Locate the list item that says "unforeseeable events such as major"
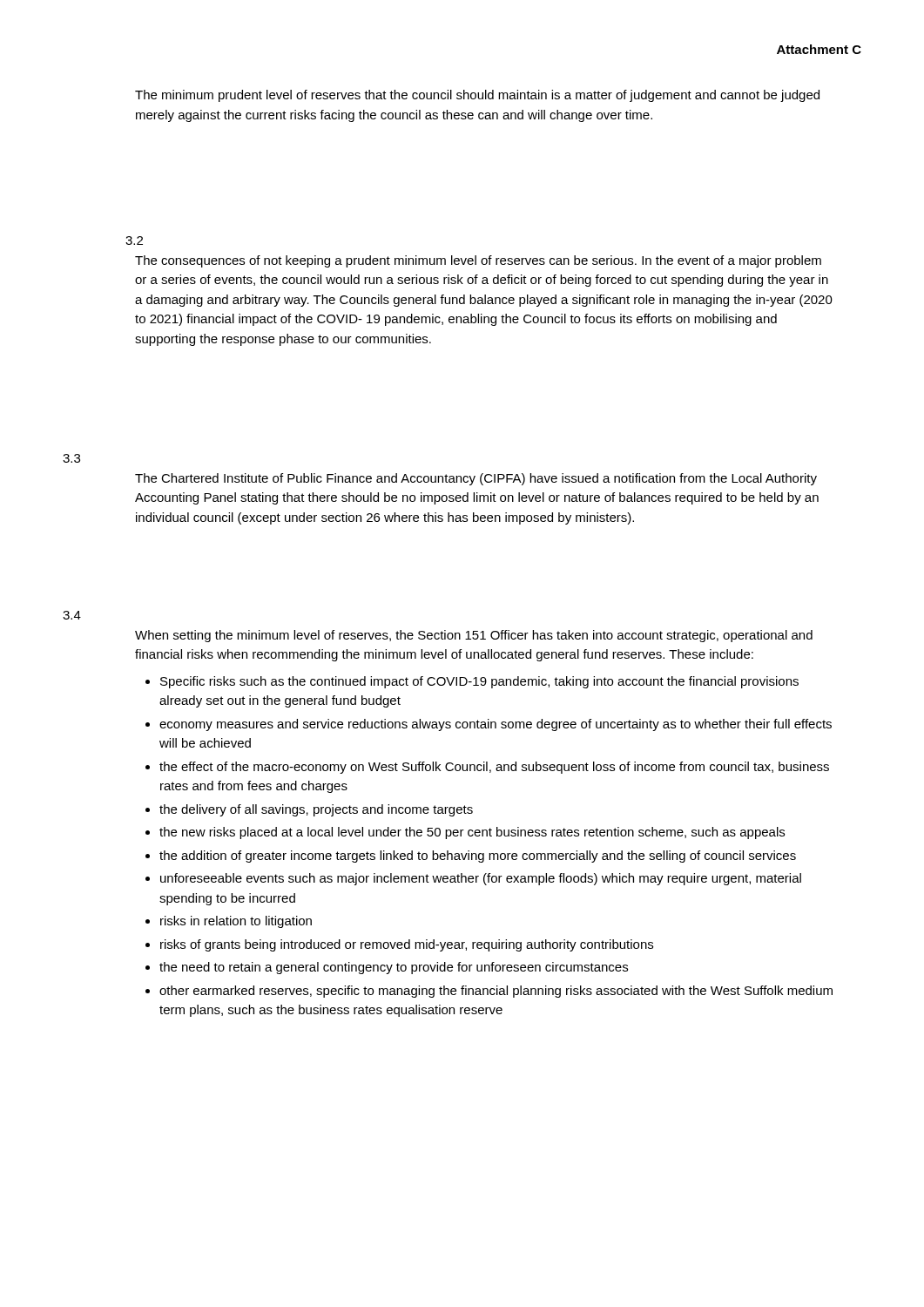 click(x=481, y=888)
